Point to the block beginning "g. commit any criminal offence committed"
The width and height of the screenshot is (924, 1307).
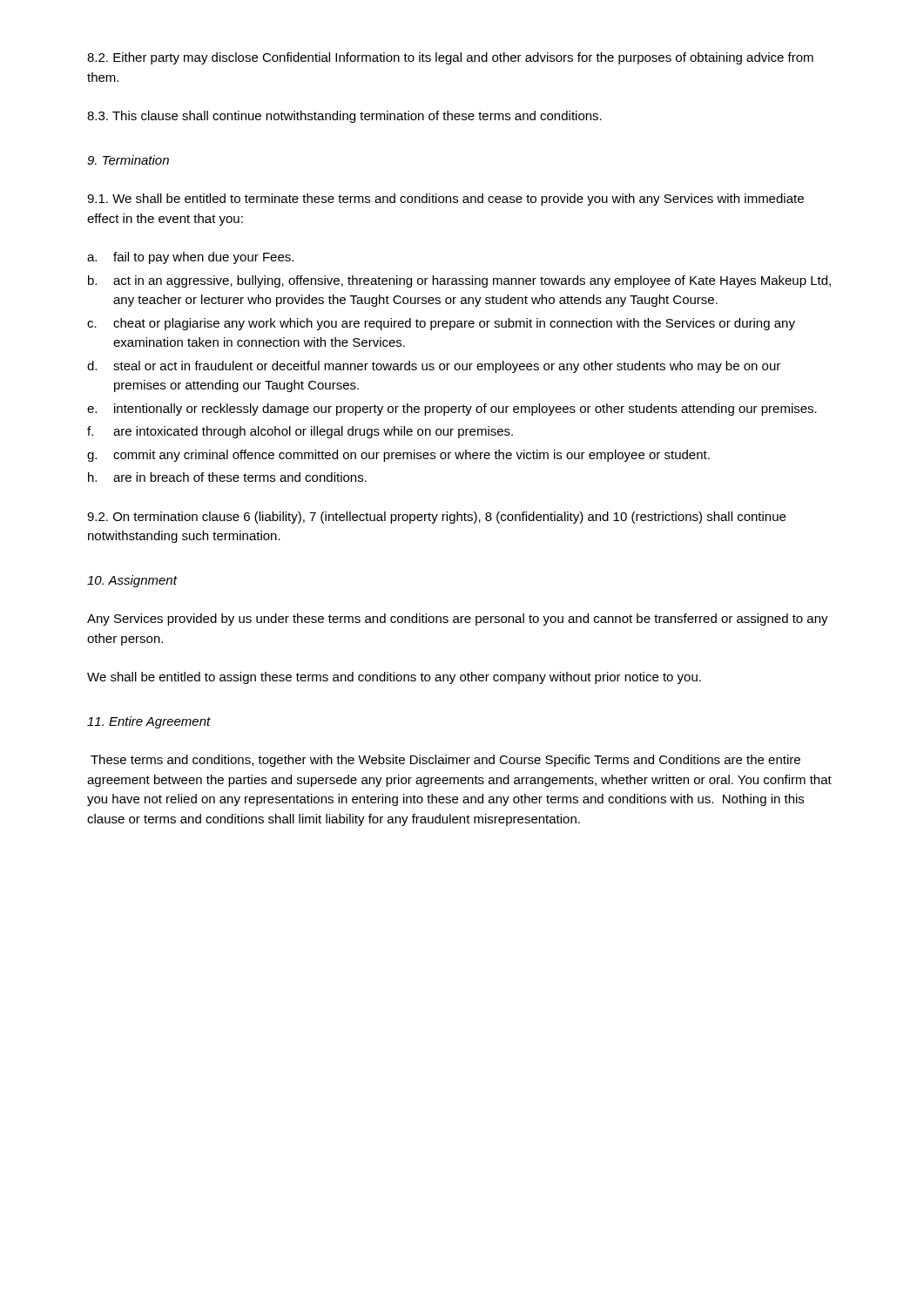point(462,455)
